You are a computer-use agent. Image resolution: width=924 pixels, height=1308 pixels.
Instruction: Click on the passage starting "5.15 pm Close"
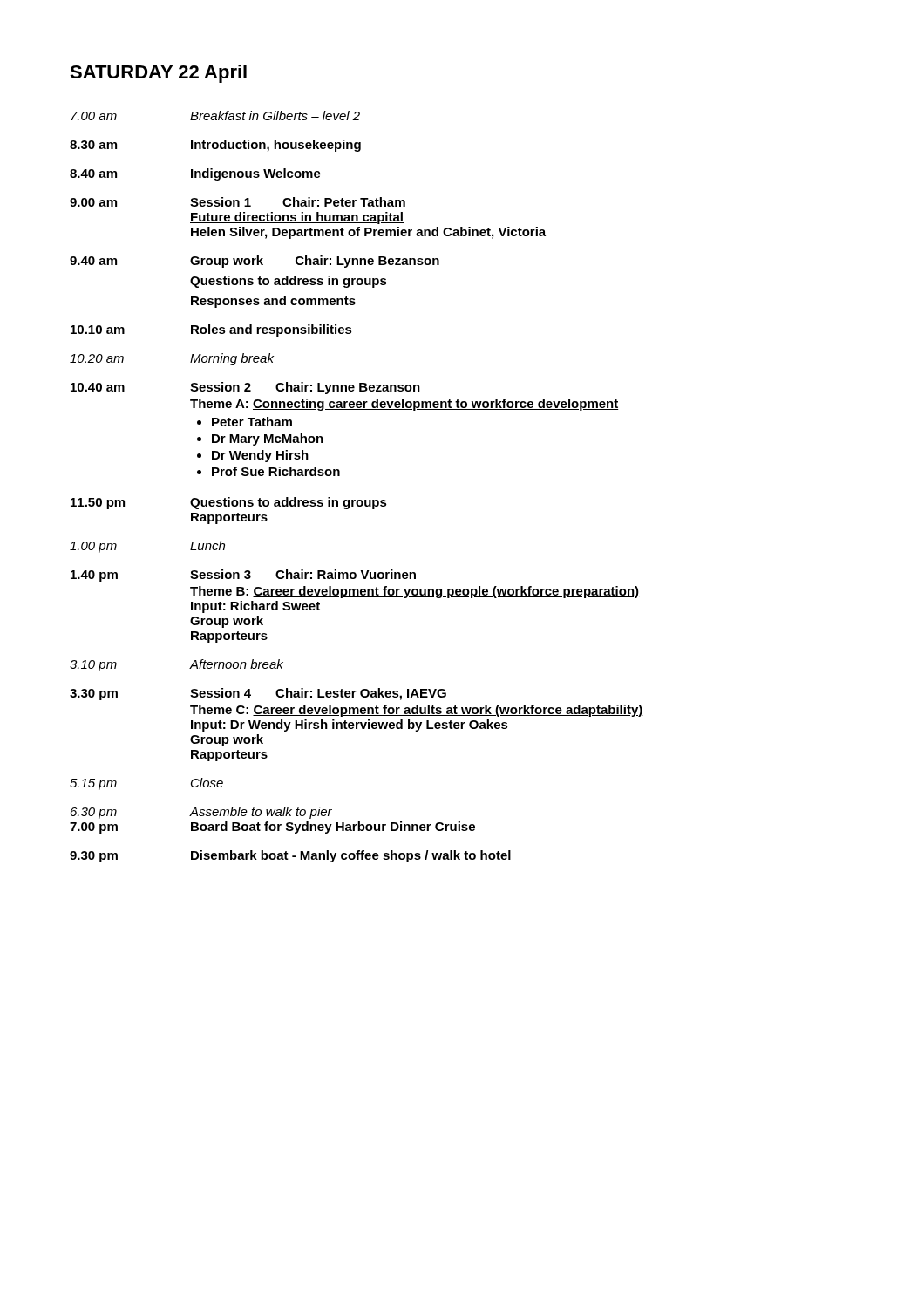click(91, 783)
